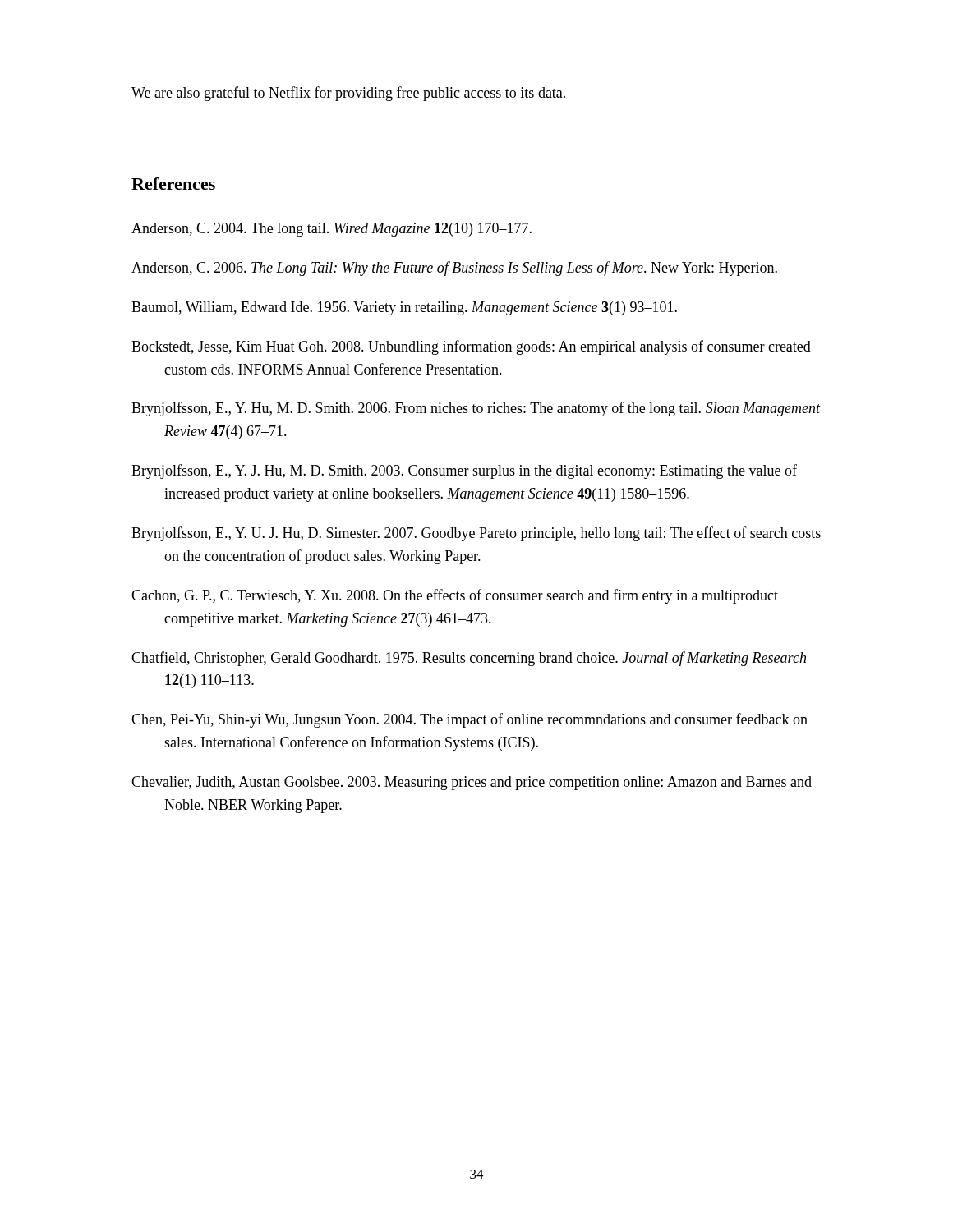Image resolution: width=953 pixels, height=1232 pixels.
Task: Click on the text block starting "Chevalier, Judith, Austan Goolsbee. 2003."
Action: pyautogui.click(x=472, y=793)
